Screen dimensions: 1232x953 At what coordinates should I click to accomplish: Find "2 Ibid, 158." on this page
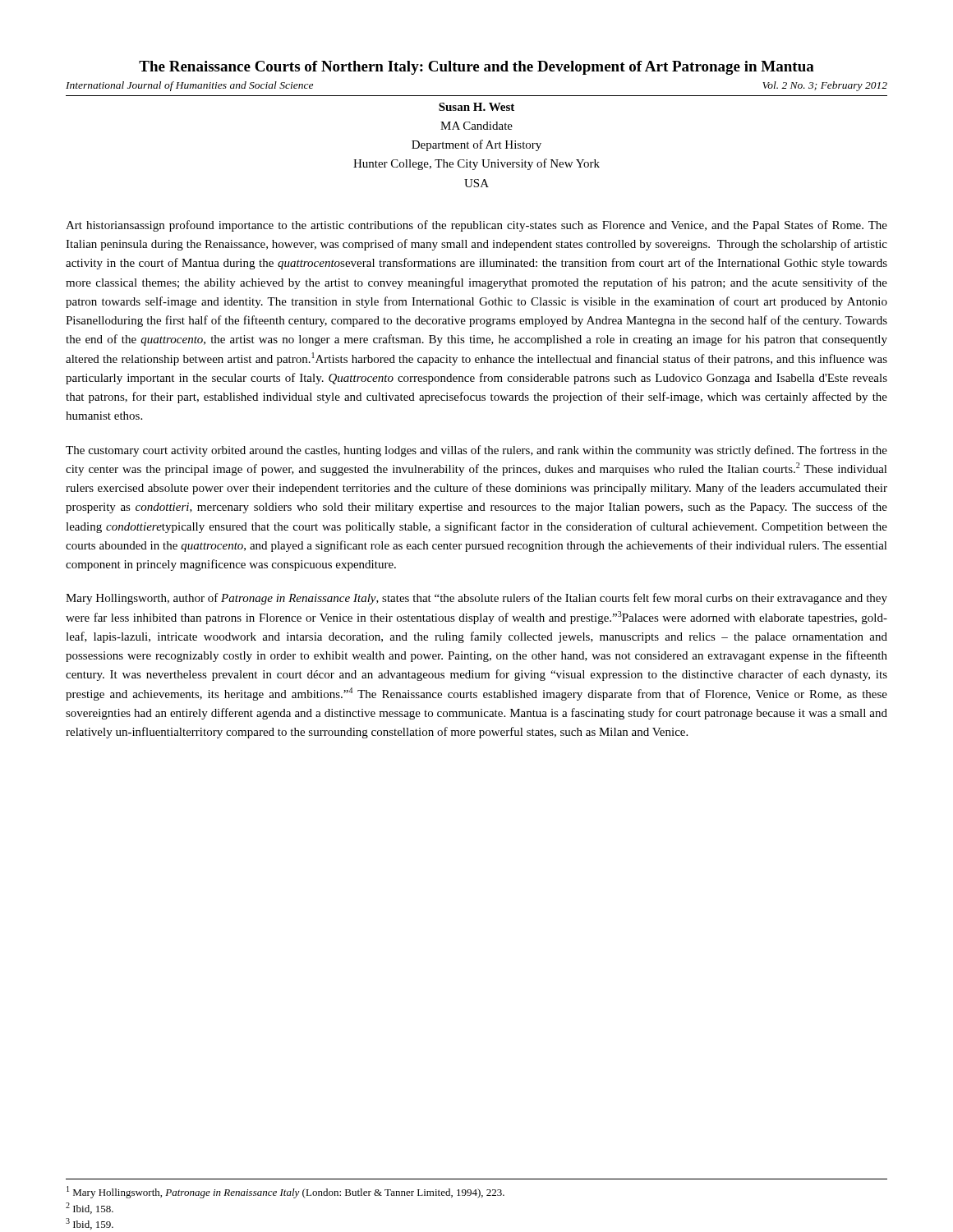point(476,1208)
